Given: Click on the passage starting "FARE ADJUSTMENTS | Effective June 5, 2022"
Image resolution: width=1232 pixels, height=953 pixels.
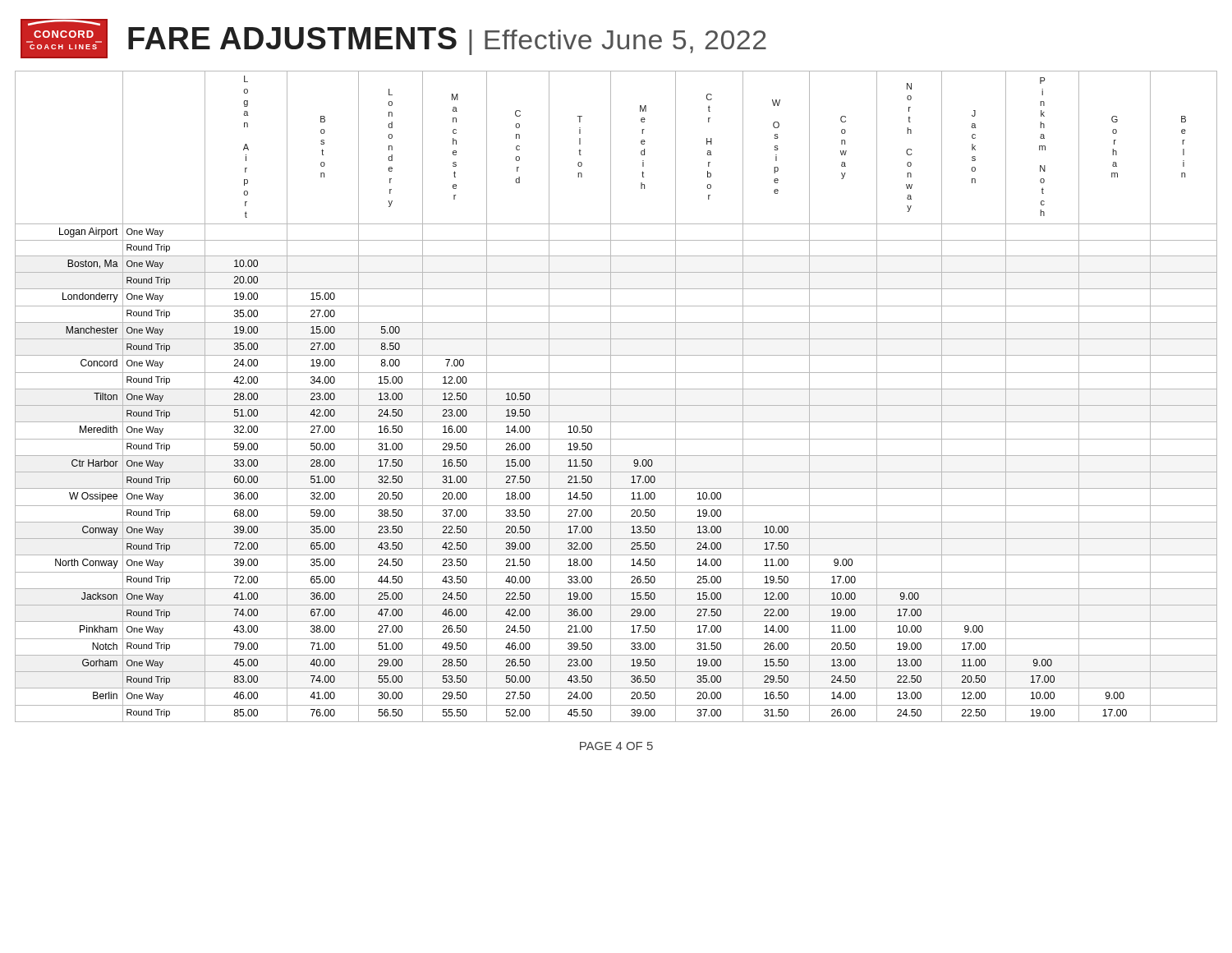Looking at the screenshot, I should [x=447, y=38].
